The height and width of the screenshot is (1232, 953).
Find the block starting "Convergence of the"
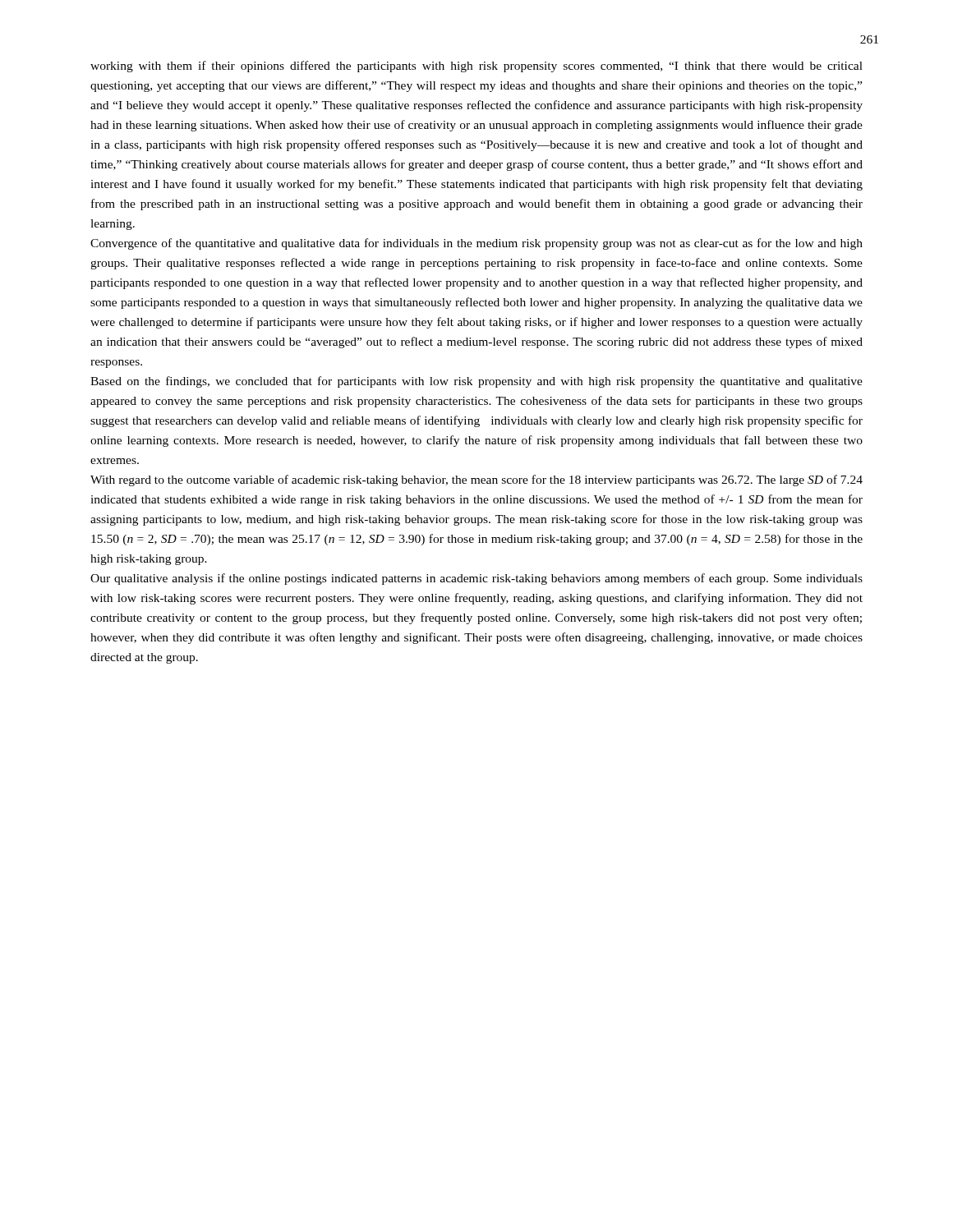[476, 302]
